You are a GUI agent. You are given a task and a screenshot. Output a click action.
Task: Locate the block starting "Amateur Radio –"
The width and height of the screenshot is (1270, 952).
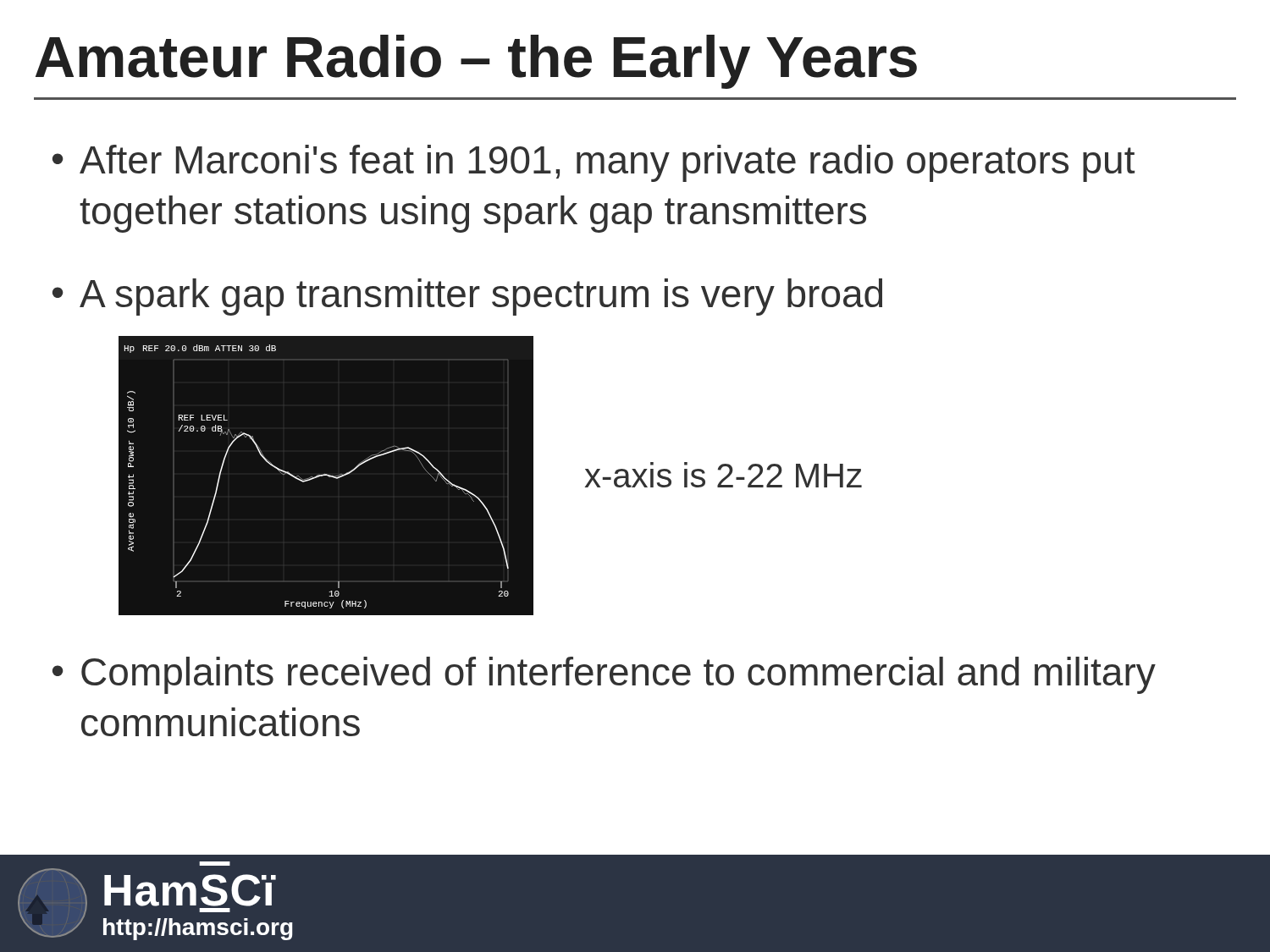pyautogui.click(x=635, y=63)
